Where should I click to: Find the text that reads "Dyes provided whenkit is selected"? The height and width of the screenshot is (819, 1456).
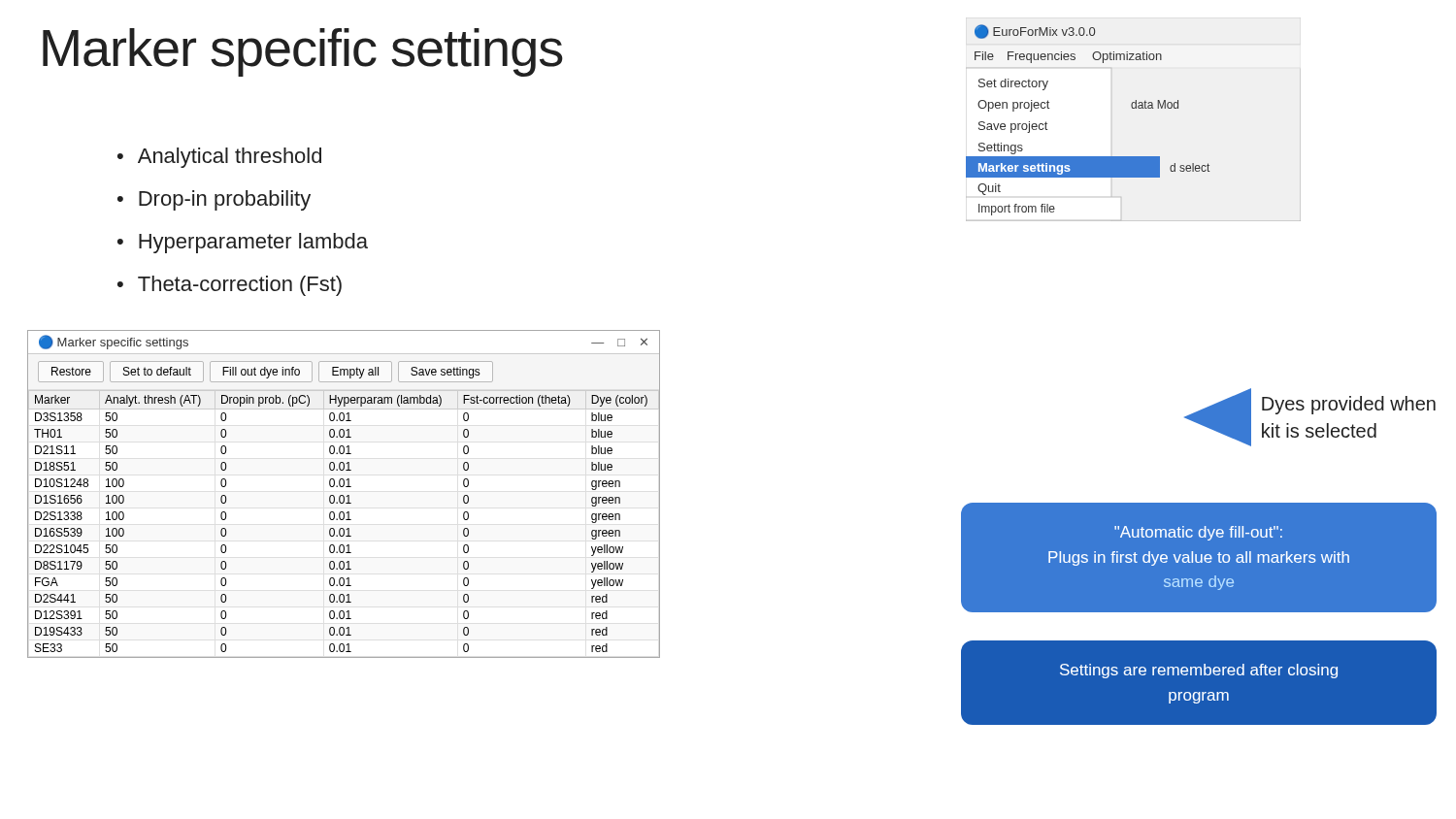1305,417
